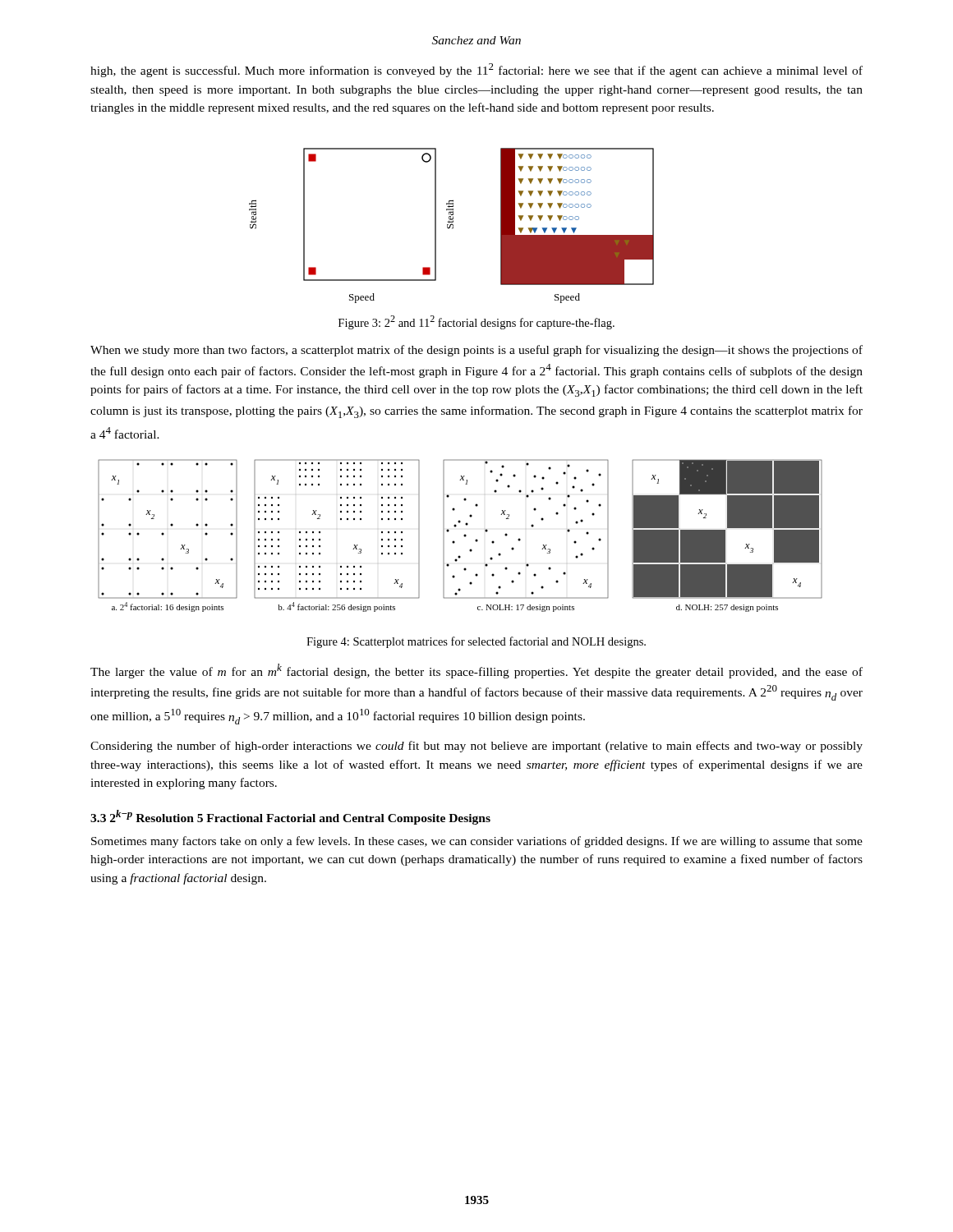Viewport: 953px width, 1232px height.
Task: Click on the caption with the text "Figure 4: Scatterplot matrices for selected factorial"
Action: coord(476,641)
